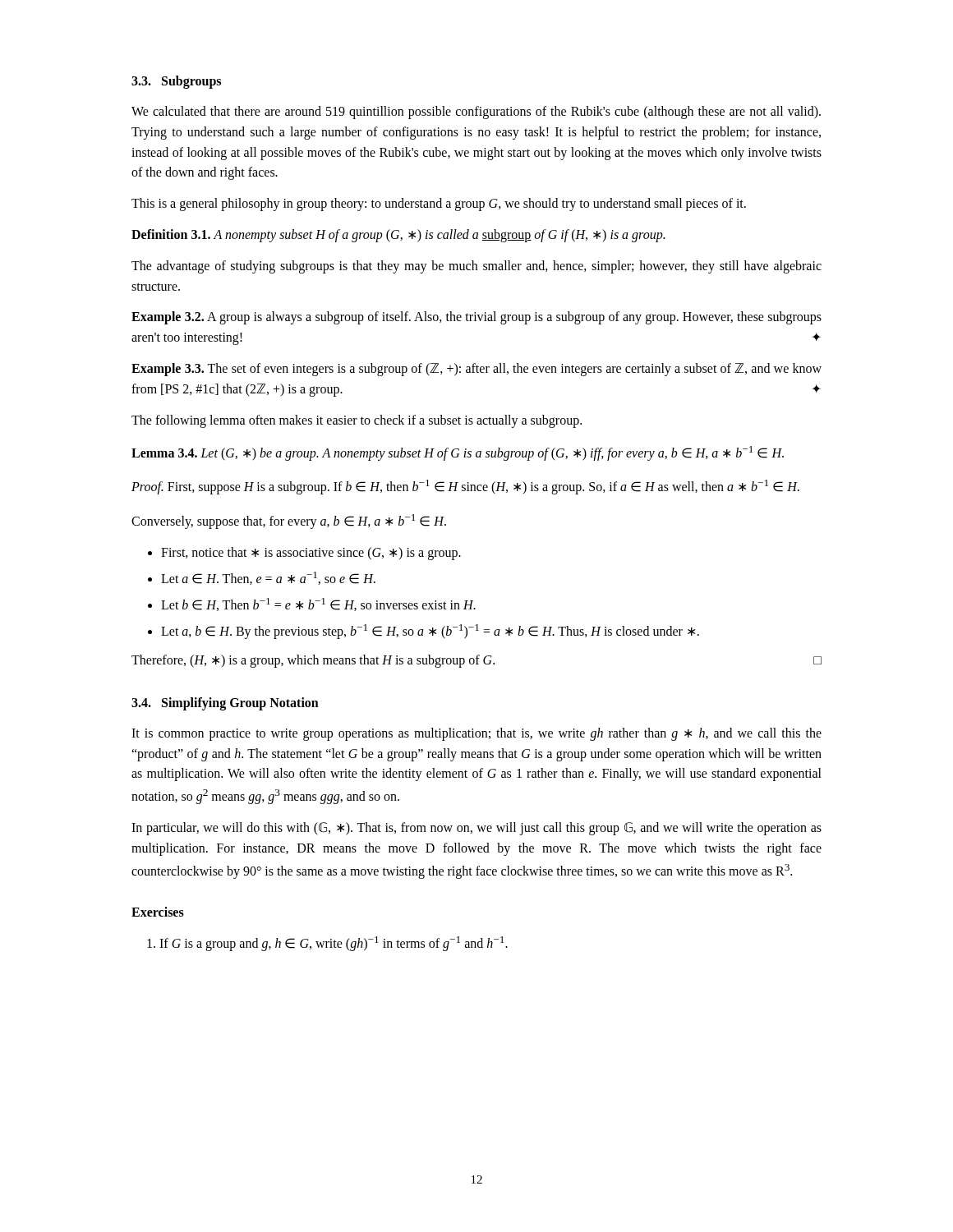
Task: Click on the passage starting "It is common practice"
Action: point(476,765)
